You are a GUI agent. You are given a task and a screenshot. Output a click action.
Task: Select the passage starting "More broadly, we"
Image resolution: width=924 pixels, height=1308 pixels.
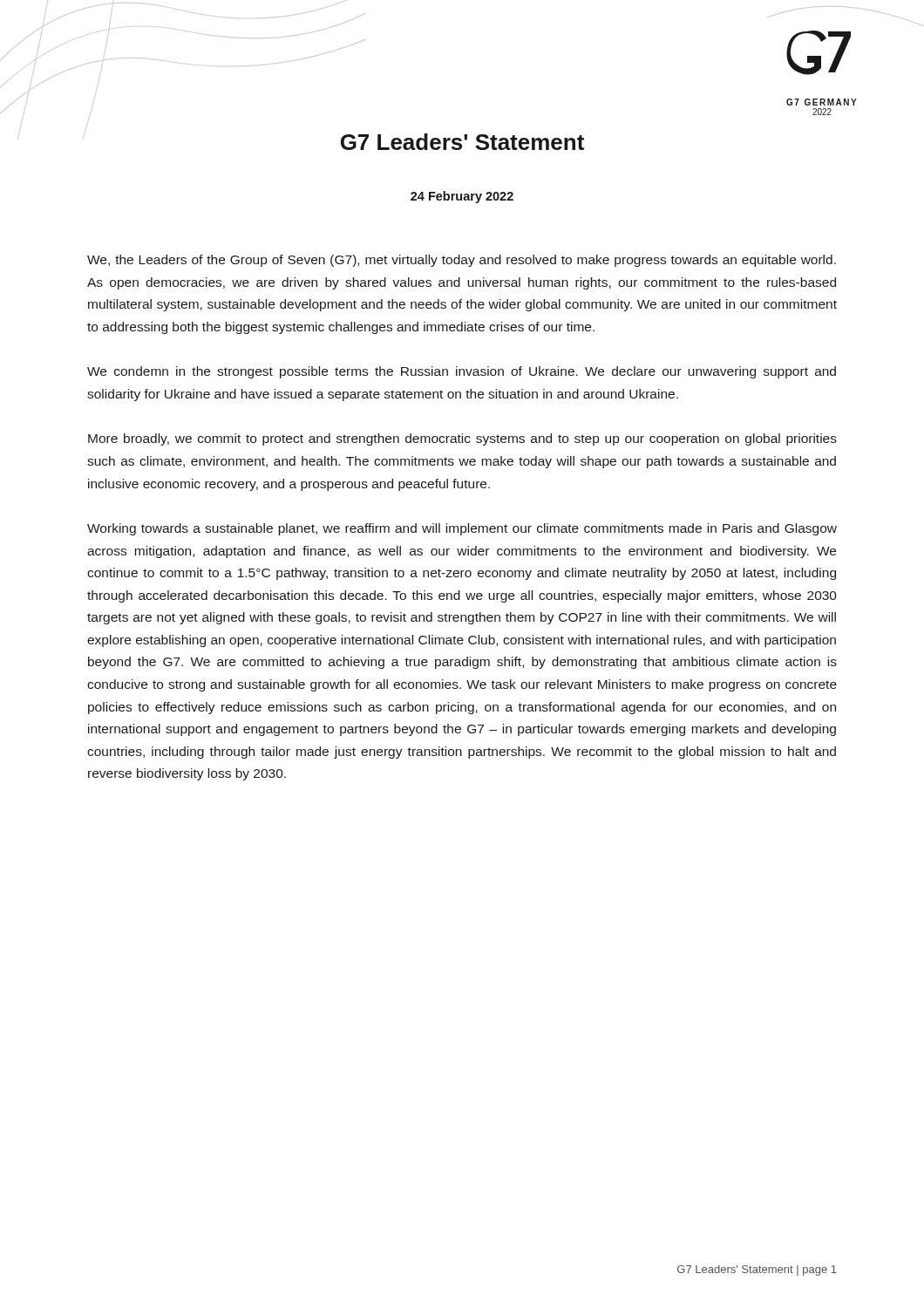coord(462,461)
